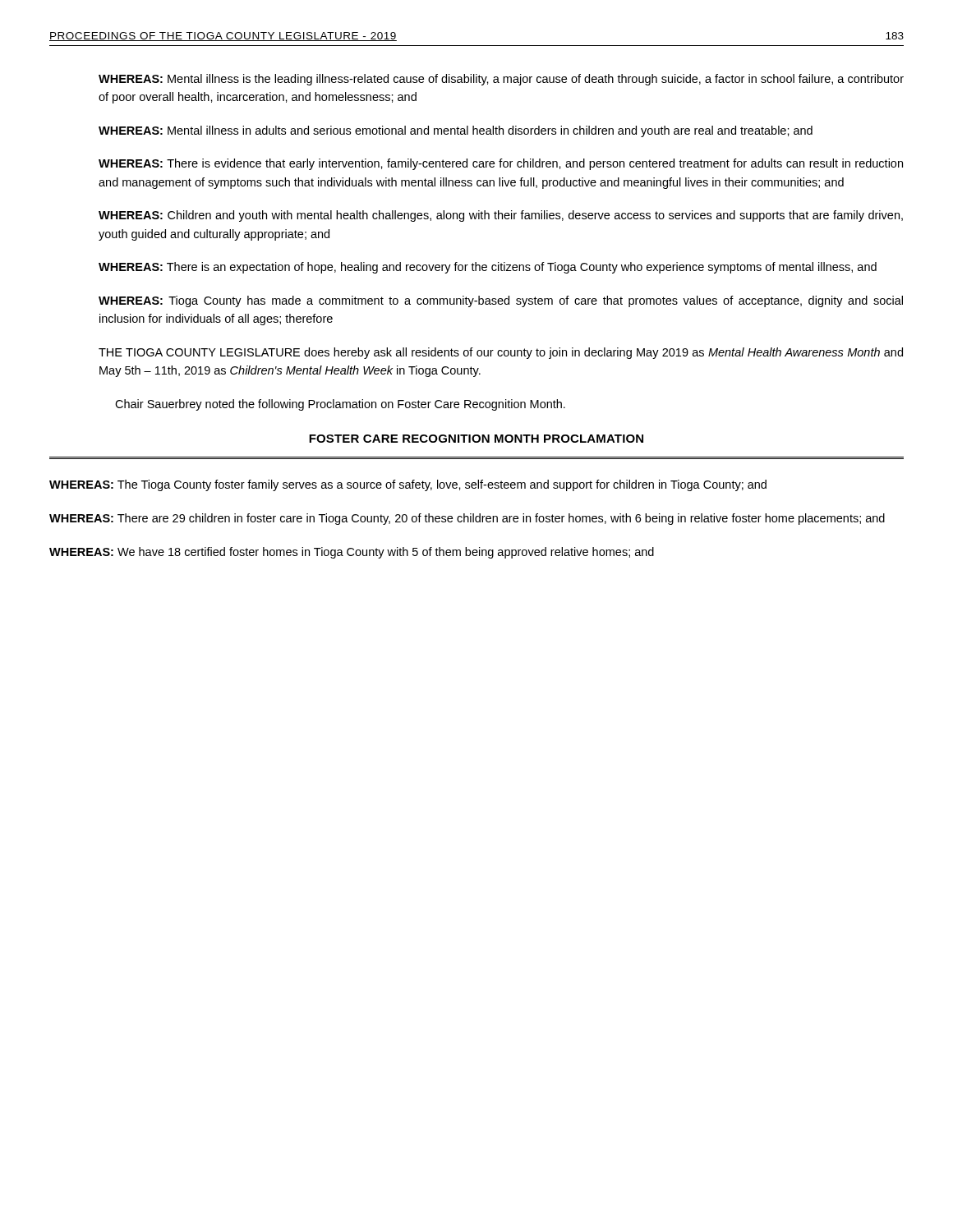Navigate to the passage starting "WHEREAS: Tioga County has made a commitment to"
The image size is (953, 1232).
click(501, 310)
